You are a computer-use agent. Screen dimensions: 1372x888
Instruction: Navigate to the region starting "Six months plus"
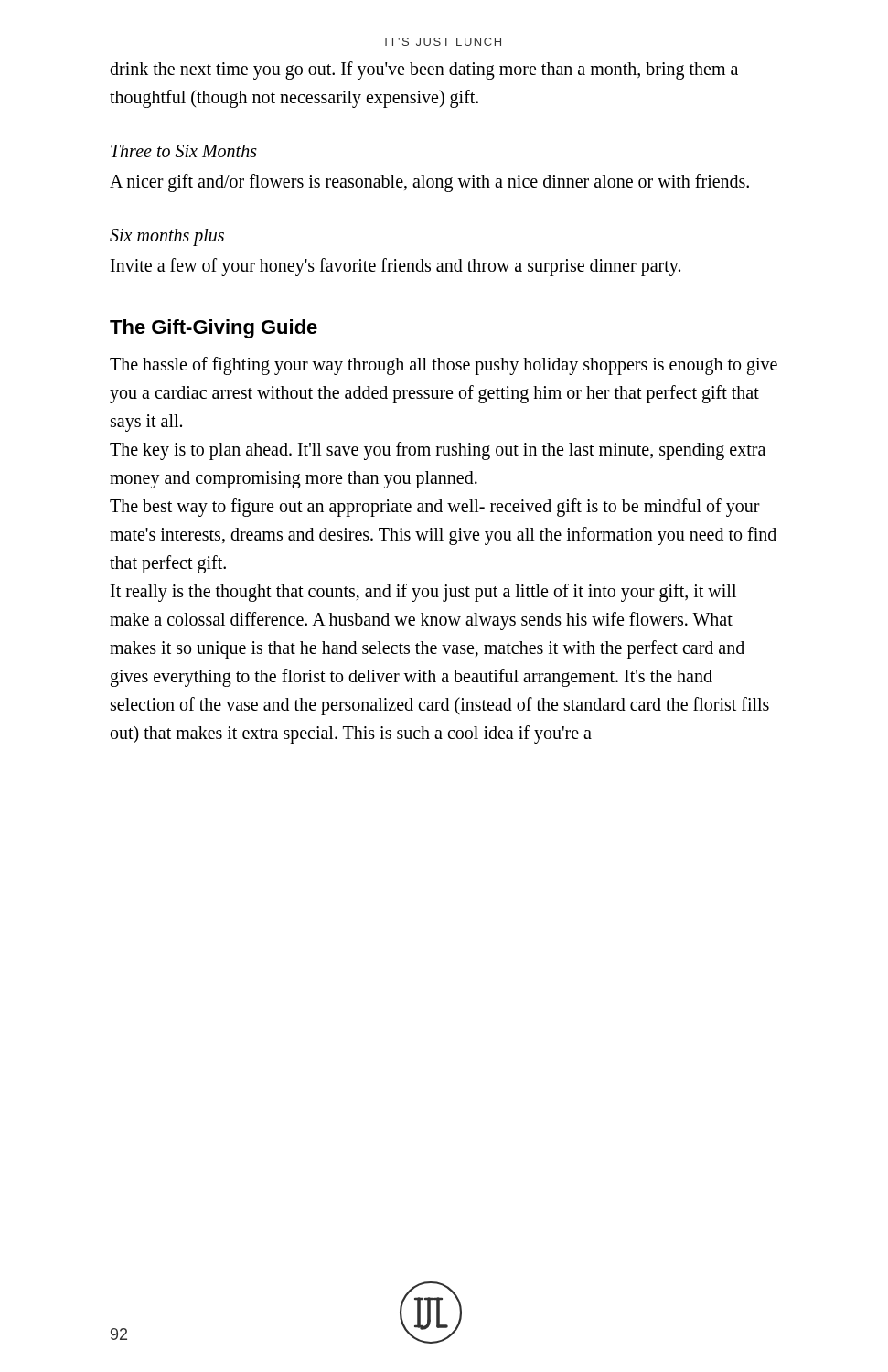point(167,235)
